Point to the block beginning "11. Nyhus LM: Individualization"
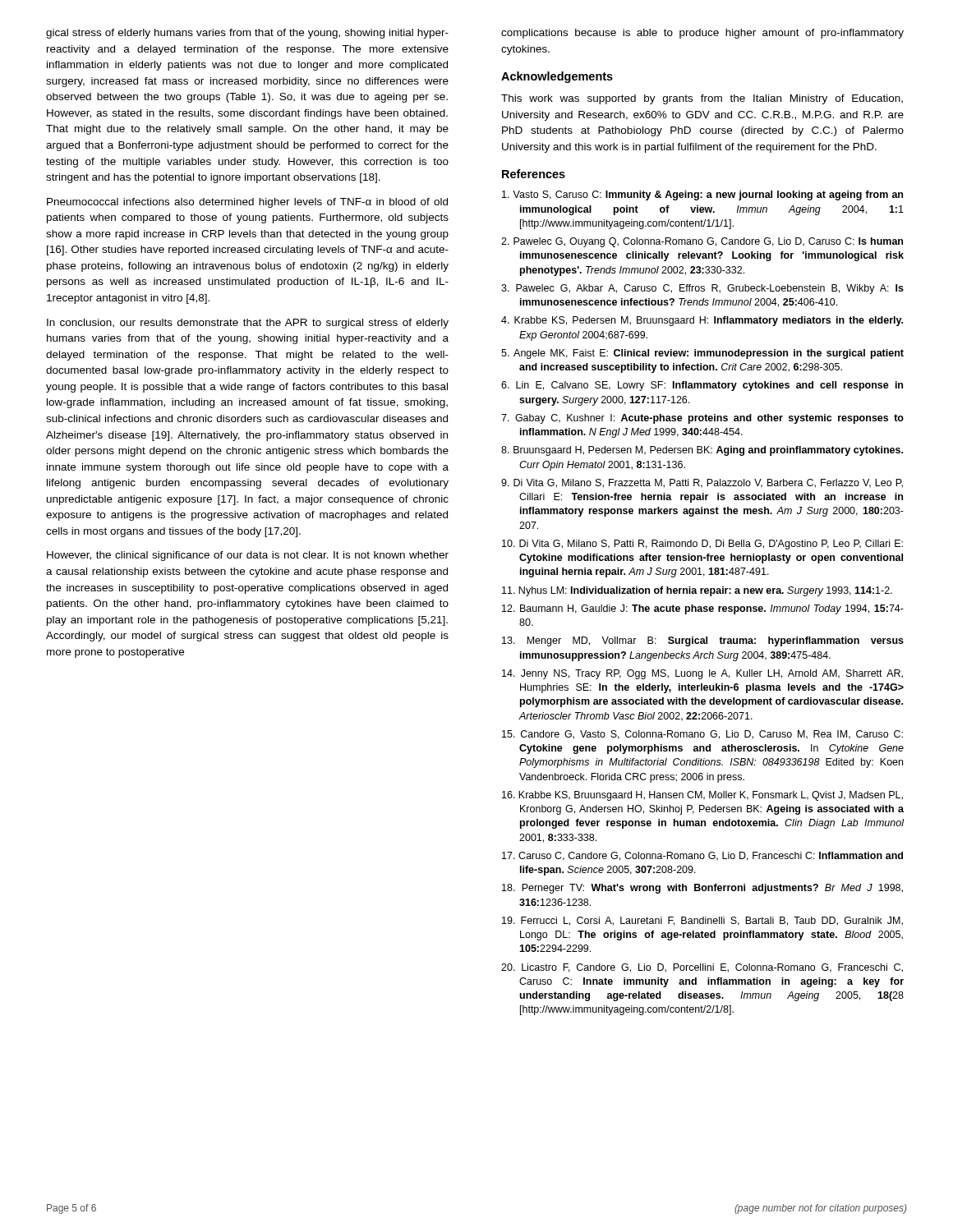The image size is (953, 1232). 702,591
